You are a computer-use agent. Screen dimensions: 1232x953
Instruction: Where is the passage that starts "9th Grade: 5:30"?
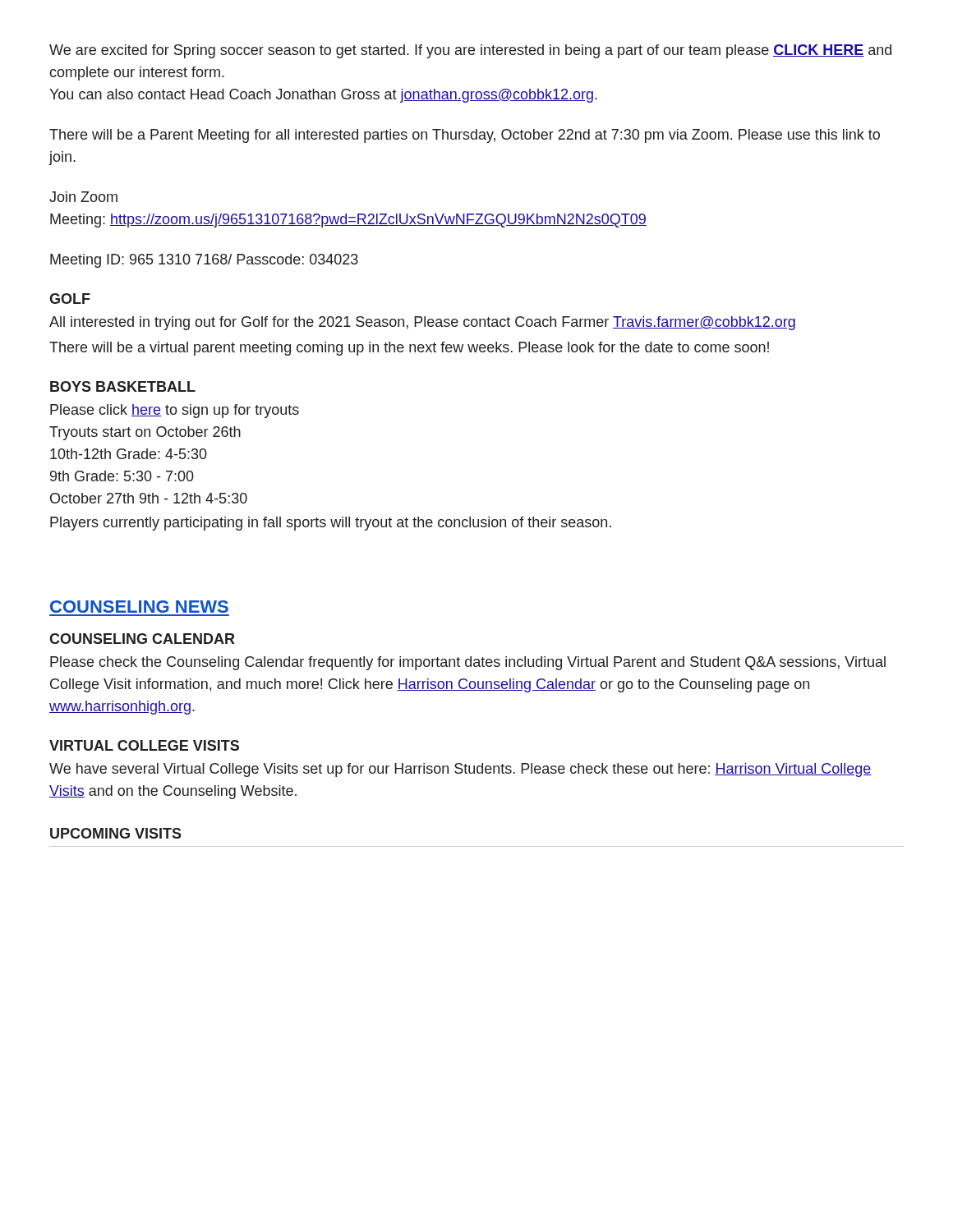[122, 476]
